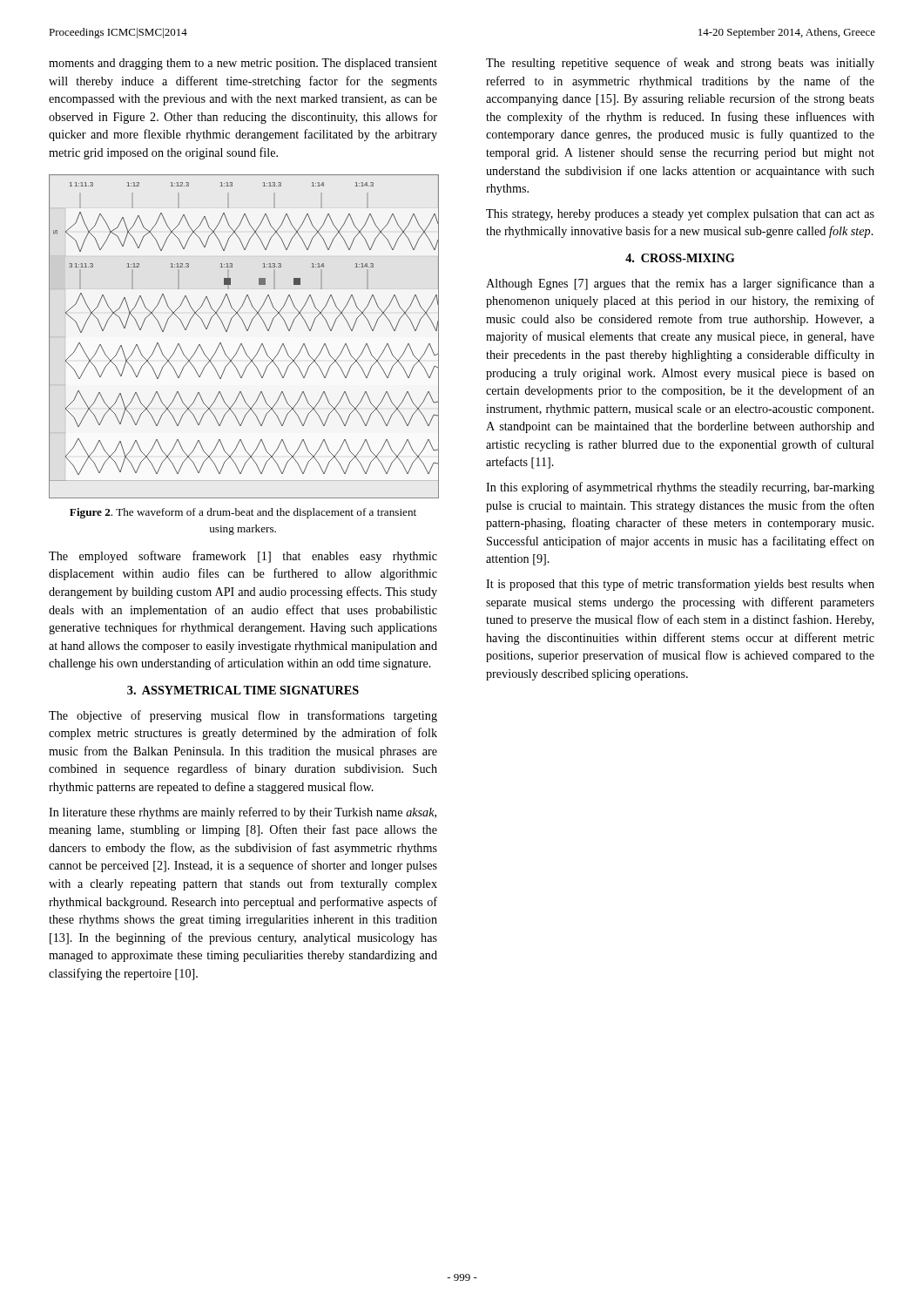Find the section header with the text "4. CROSS-MIXING"
The width and height of the screenshot is (924, 1307).
pos(680,258)
